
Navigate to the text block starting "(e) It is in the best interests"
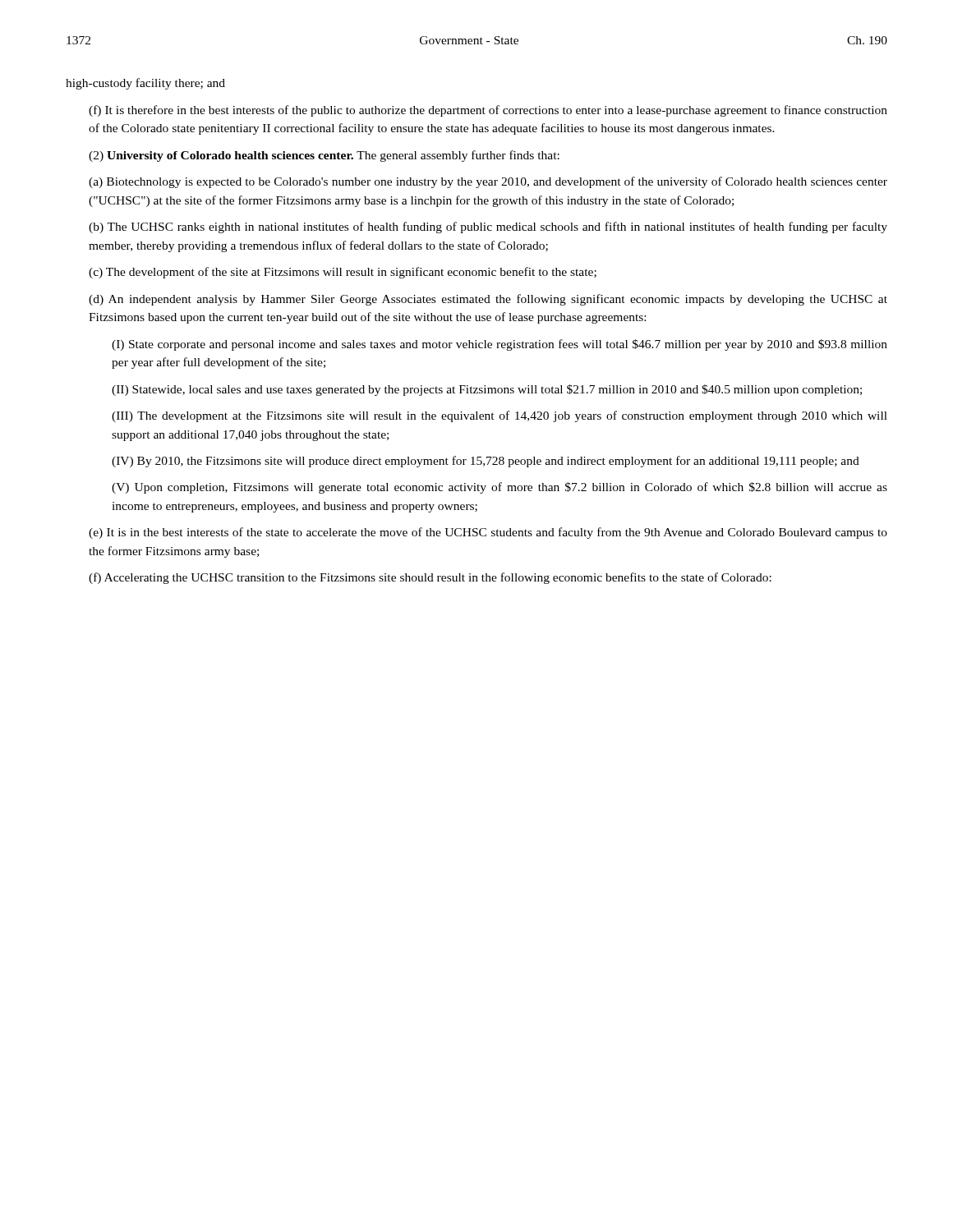point(488,541)
